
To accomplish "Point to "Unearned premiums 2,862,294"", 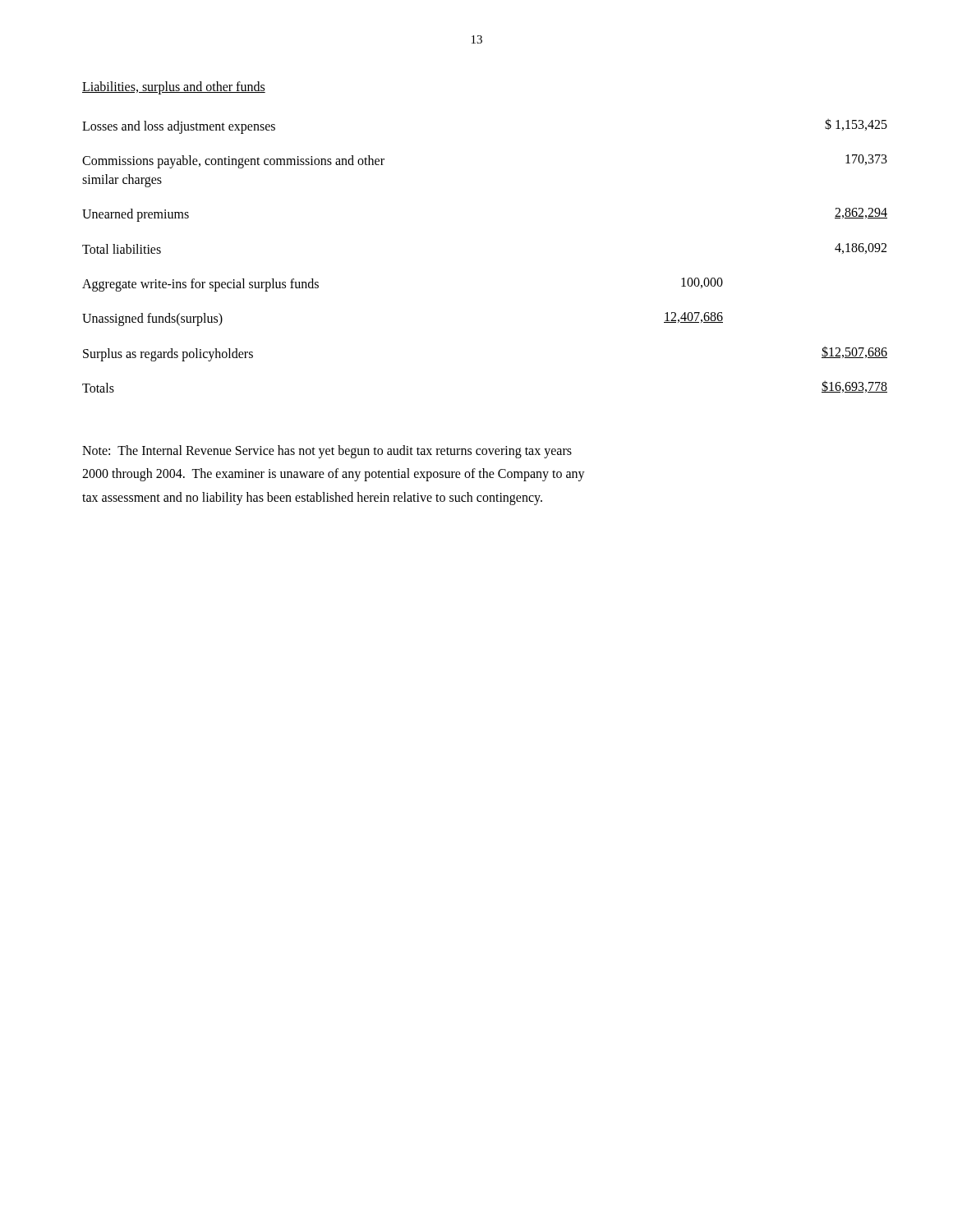I will (129, 215).
